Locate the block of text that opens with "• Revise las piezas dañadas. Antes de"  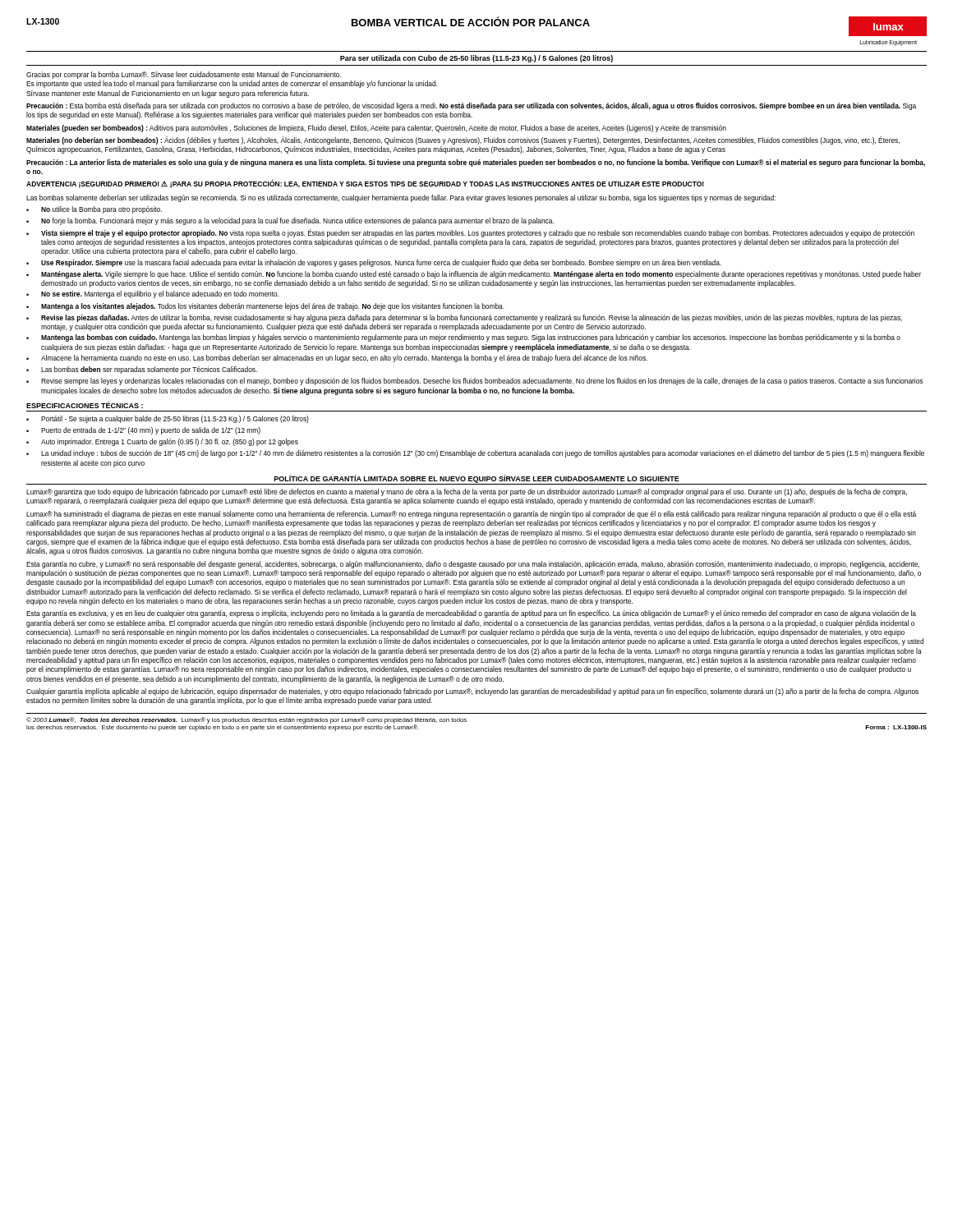point(476,323)
